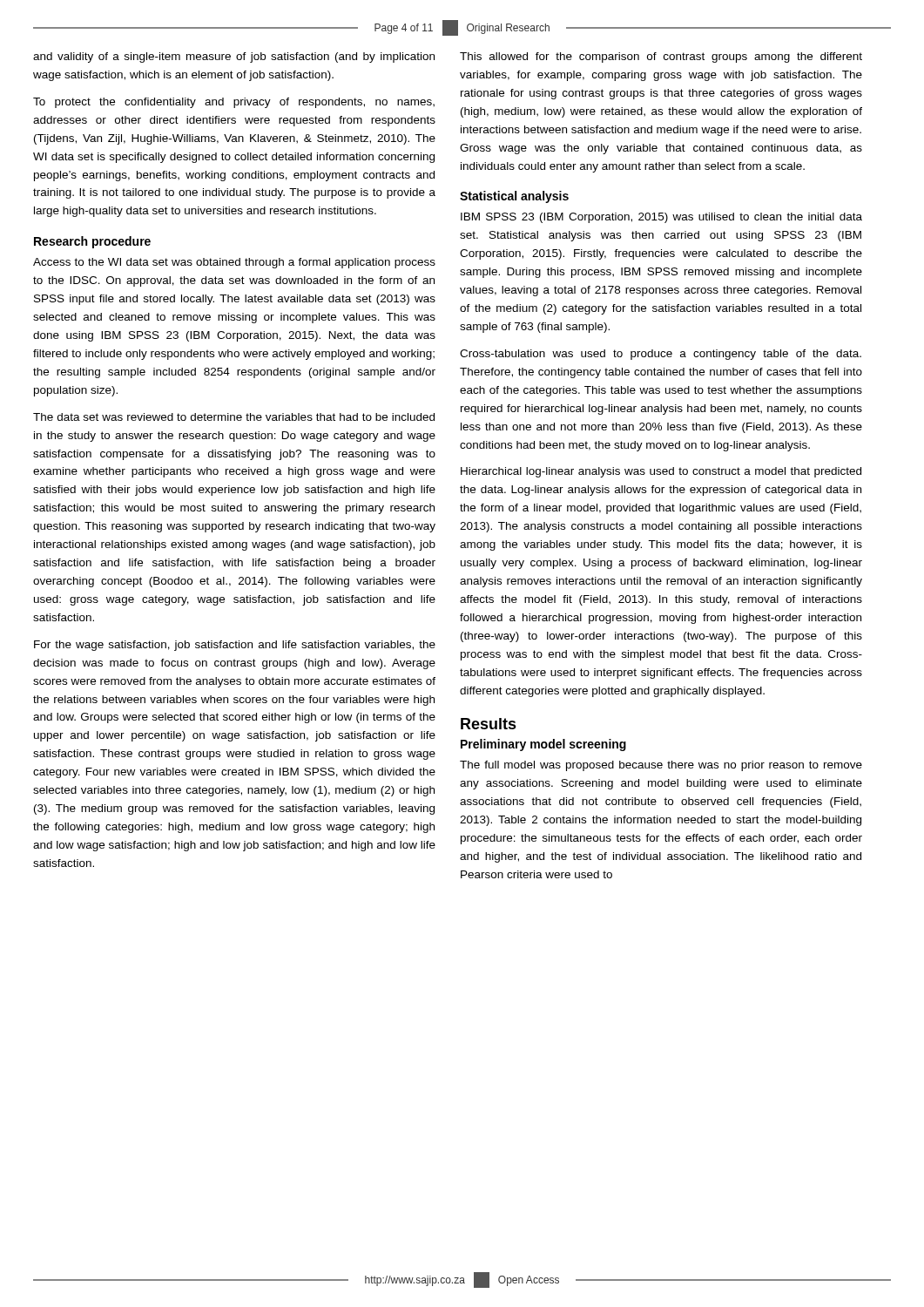
Task: Click on the text block containing "To protect the confidentiality and privacy of"
Action: pyautogui.click(x=234, y=157)
